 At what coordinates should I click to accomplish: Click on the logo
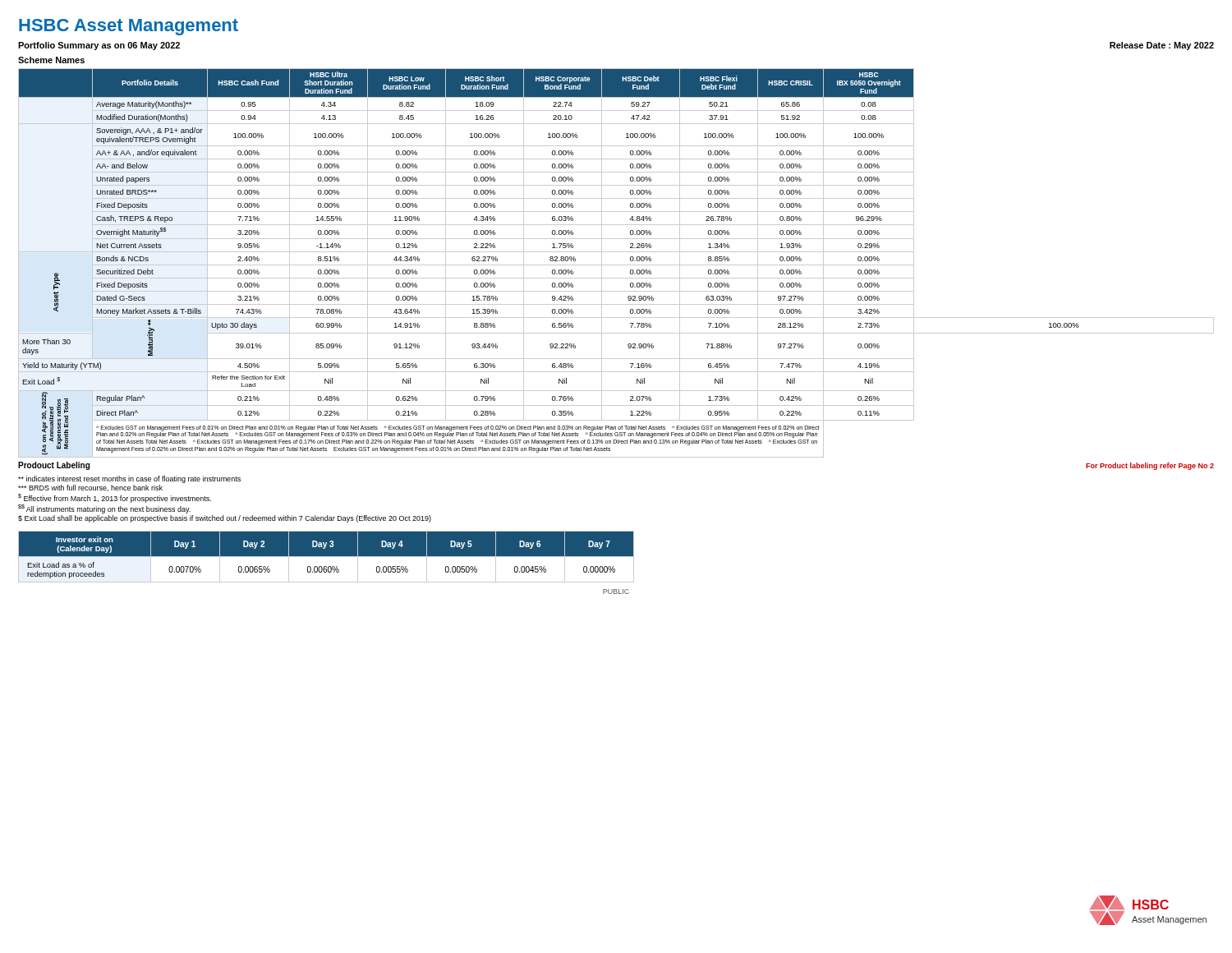click(x=1142, y=915)
